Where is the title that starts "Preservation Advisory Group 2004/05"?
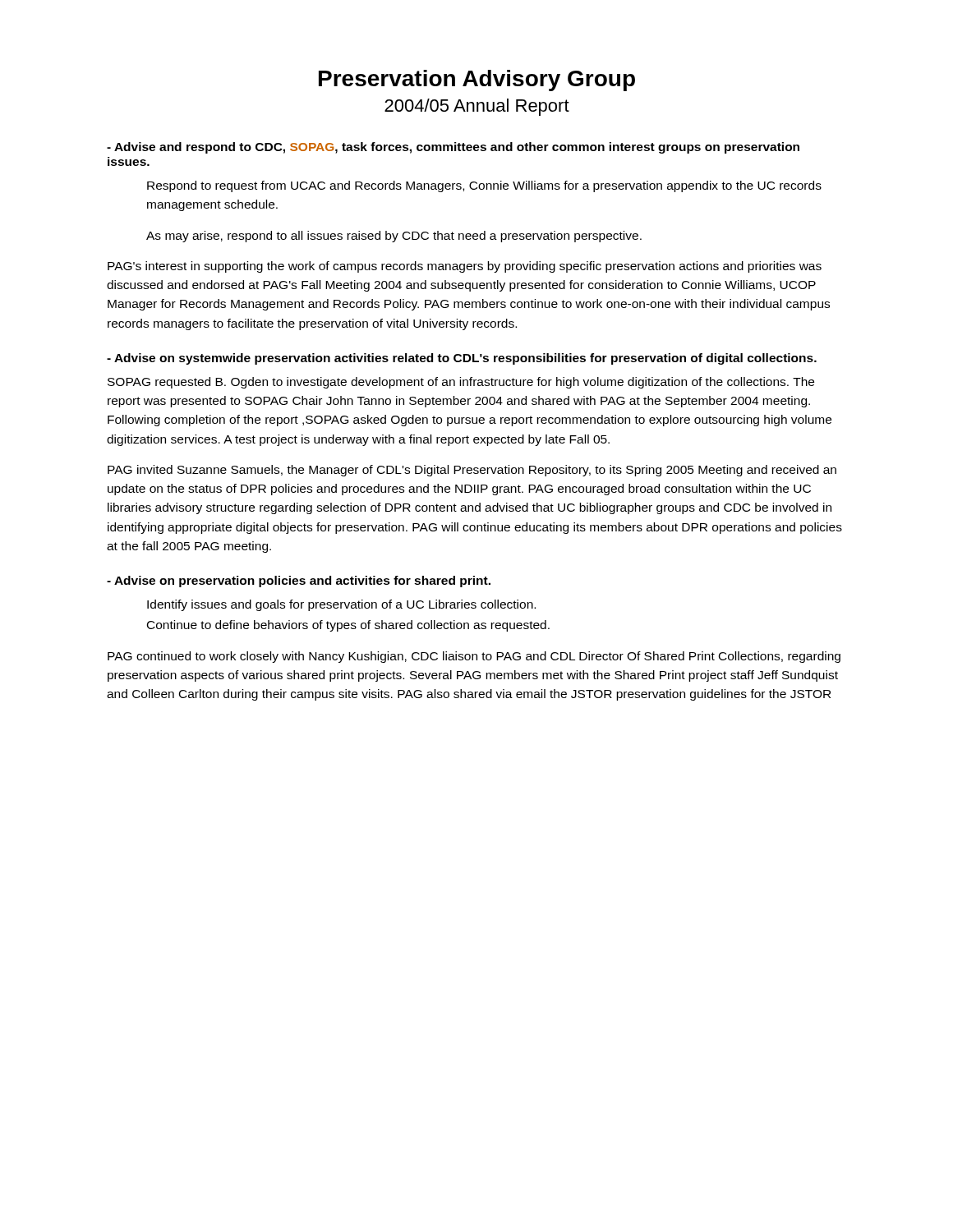Viewport: 953px width, 1232px height. tap(476, 91)
